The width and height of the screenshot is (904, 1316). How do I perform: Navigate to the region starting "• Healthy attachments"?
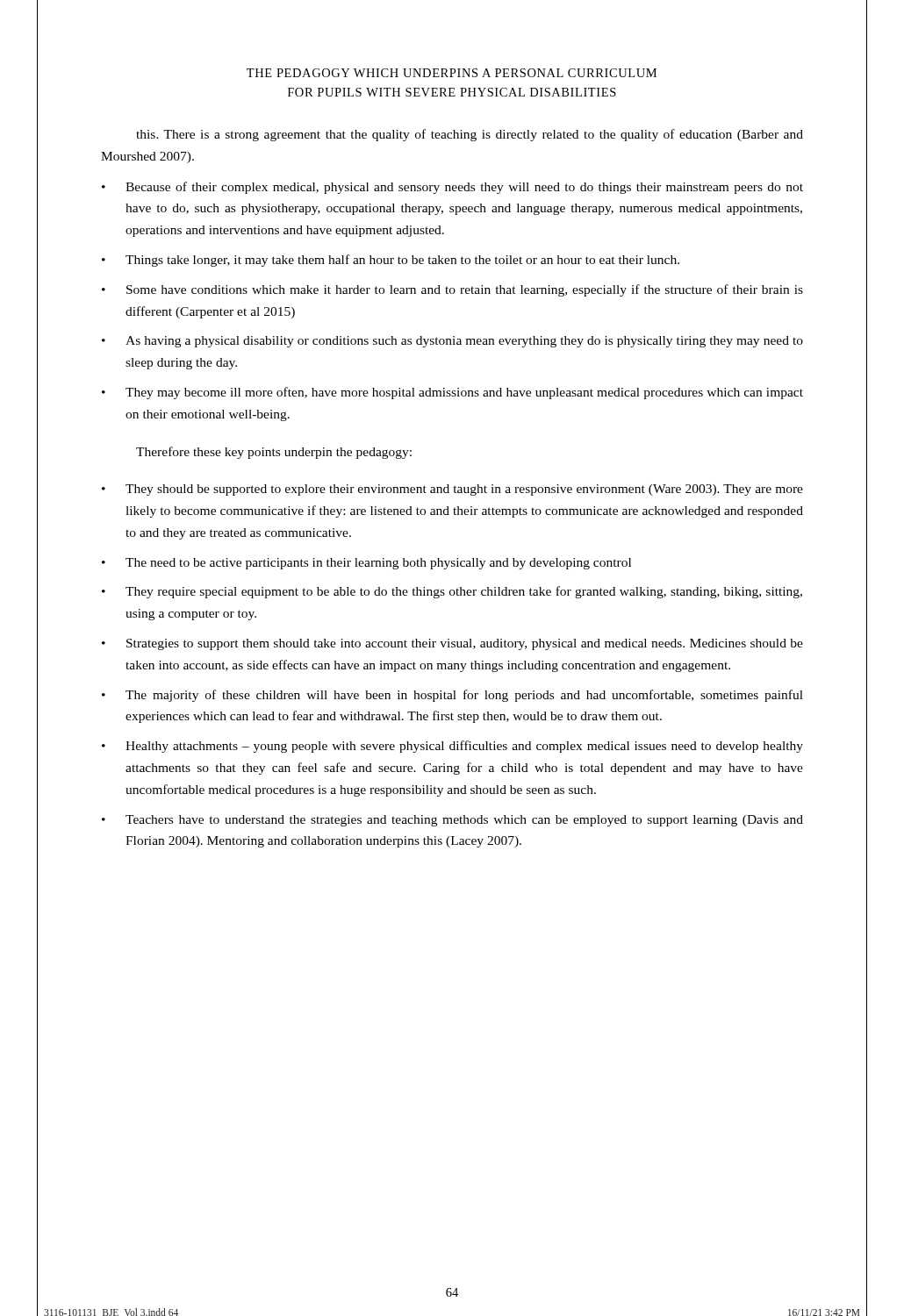(x=452, y=768)
